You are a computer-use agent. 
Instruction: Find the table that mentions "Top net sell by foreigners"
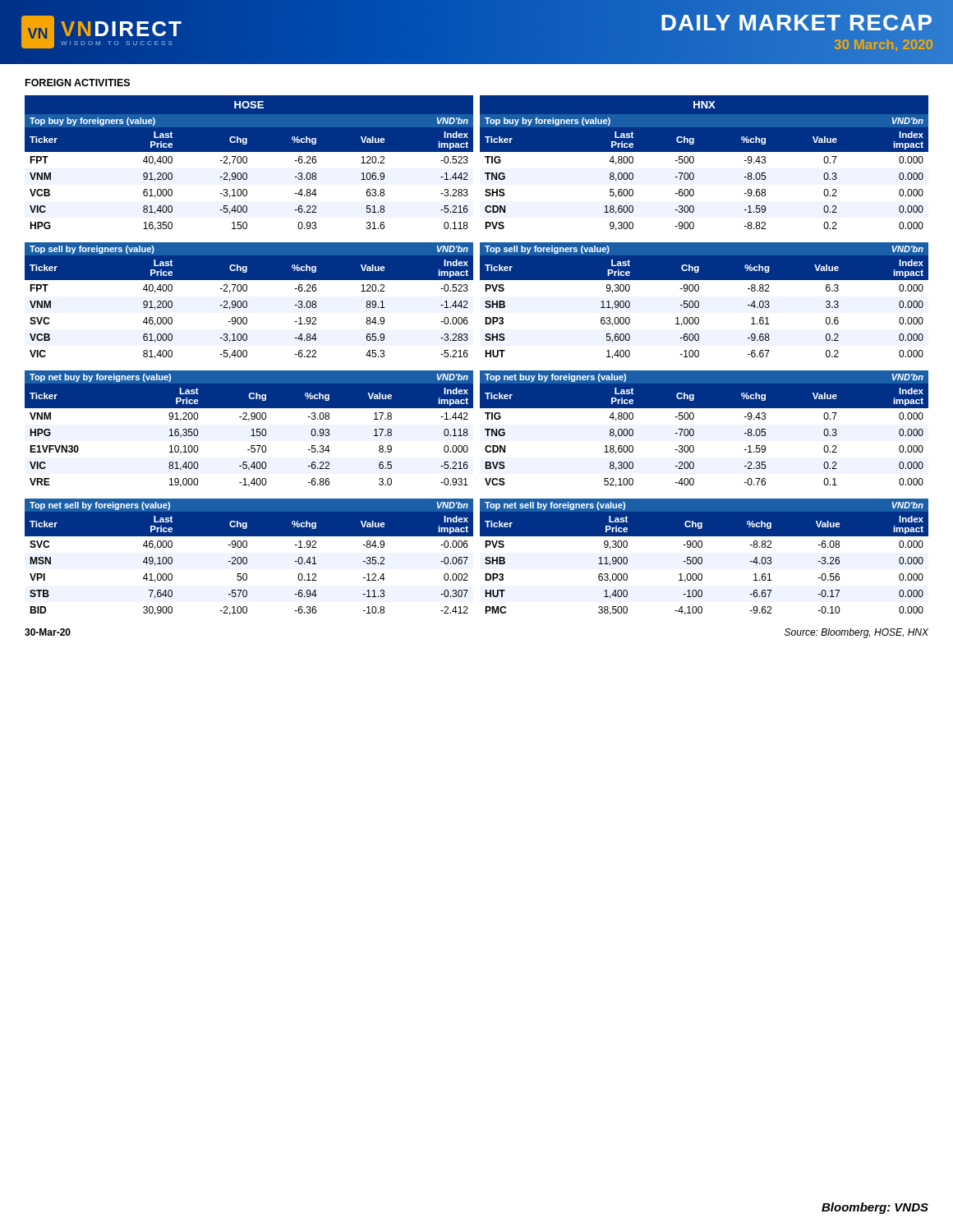(476, 559)
